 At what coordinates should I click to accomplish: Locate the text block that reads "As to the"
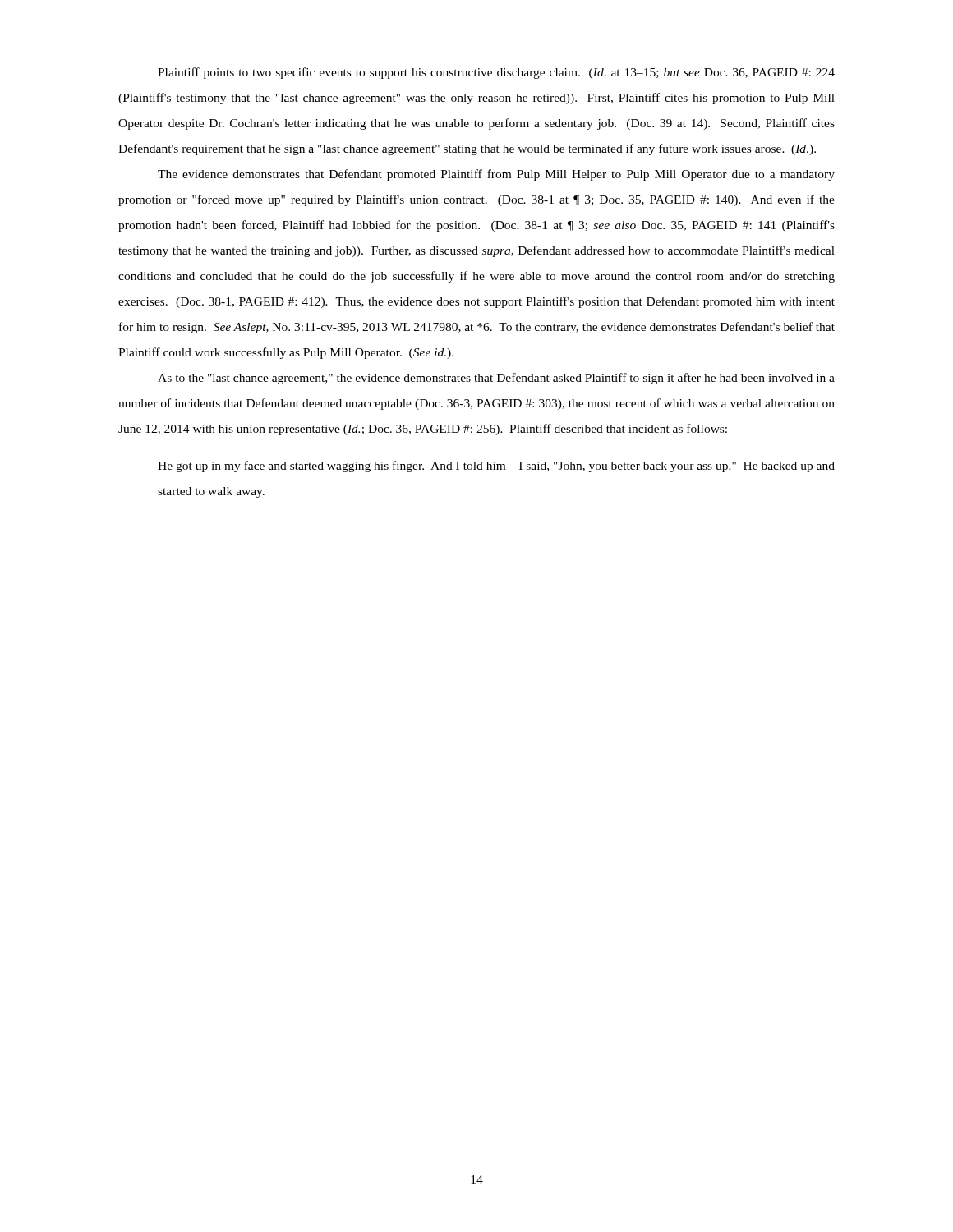476,403
